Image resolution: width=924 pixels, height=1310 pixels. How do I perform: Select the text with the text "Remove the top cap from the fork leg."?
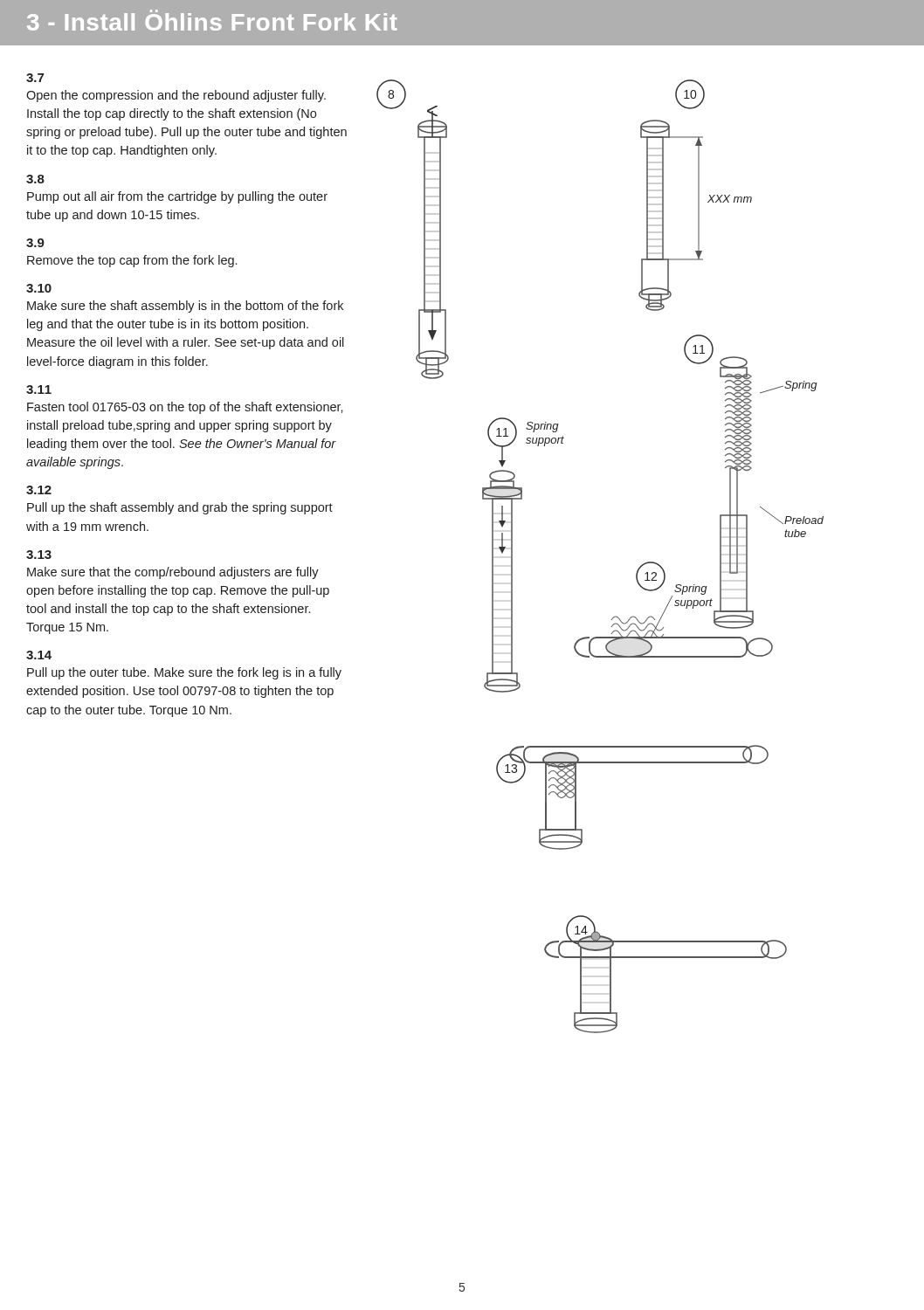click(x=132, y=260)
